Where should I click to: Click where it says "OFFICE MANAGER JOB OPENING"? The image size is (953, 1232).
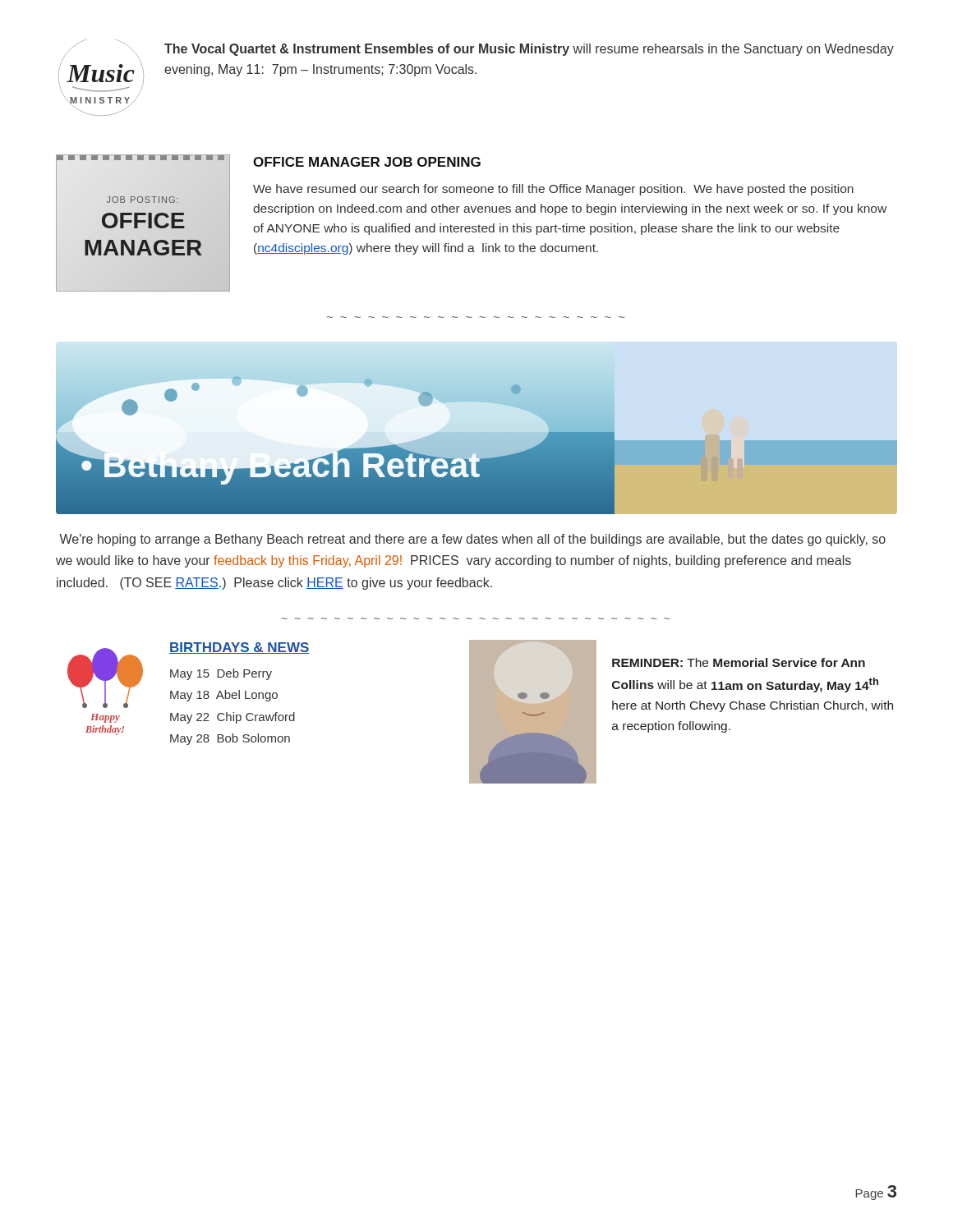pyautogui.click(x=367, y=162)
